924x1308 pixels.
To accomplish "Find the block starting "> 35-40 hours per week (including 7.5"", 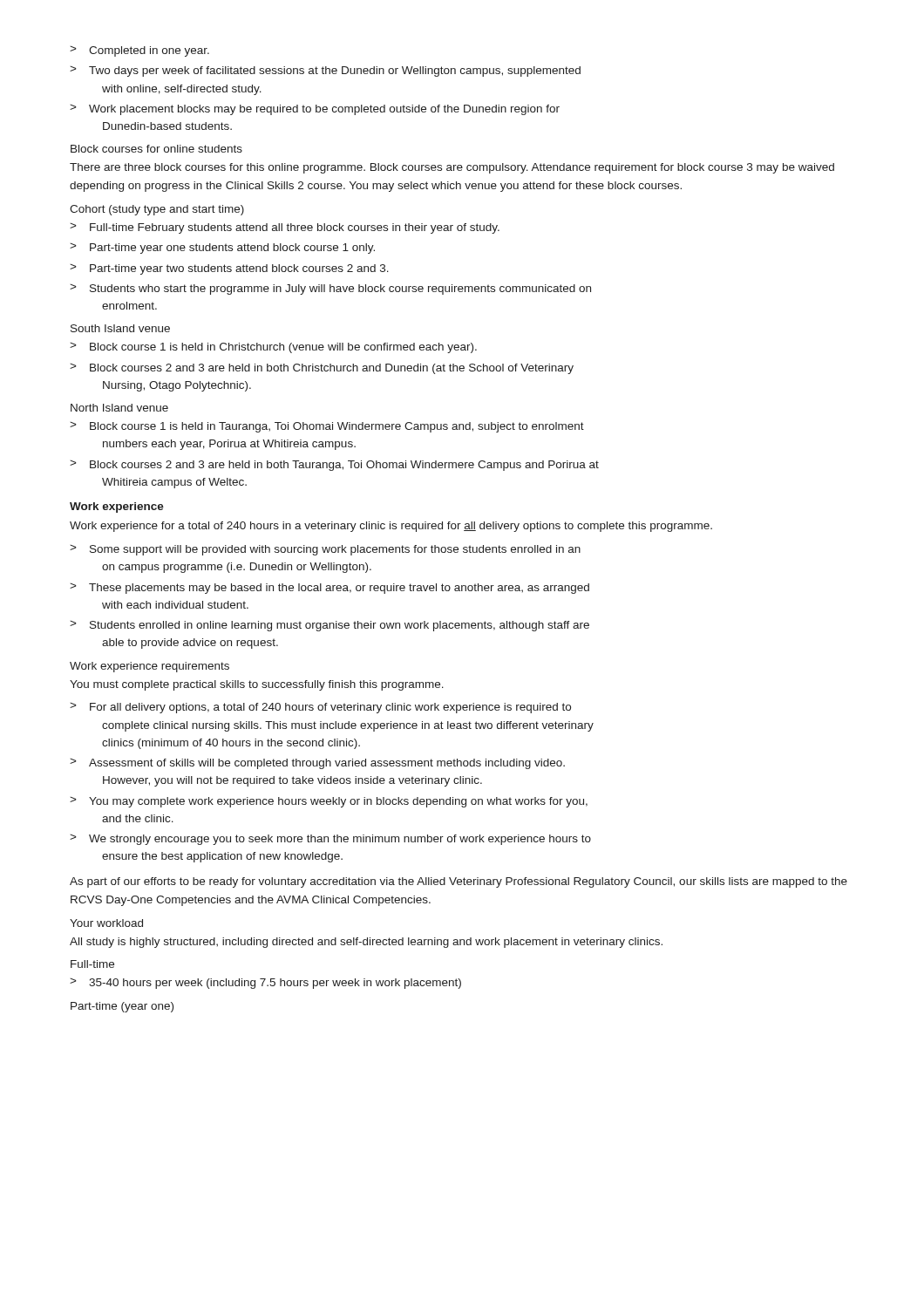I will (462, 983).
